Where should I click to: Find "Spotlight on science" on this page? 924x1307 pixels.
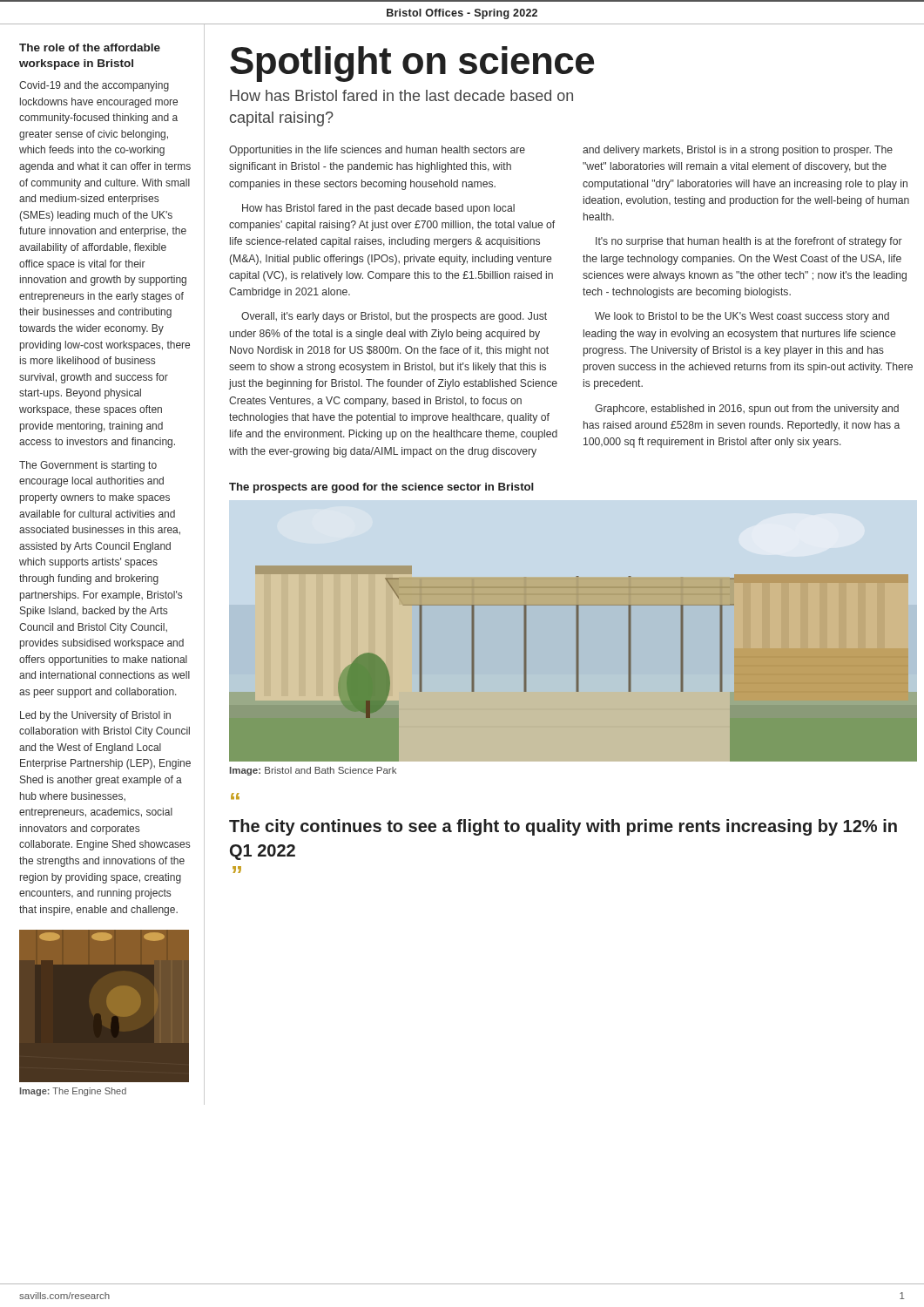pyautogui.click(x=412, y=61)
